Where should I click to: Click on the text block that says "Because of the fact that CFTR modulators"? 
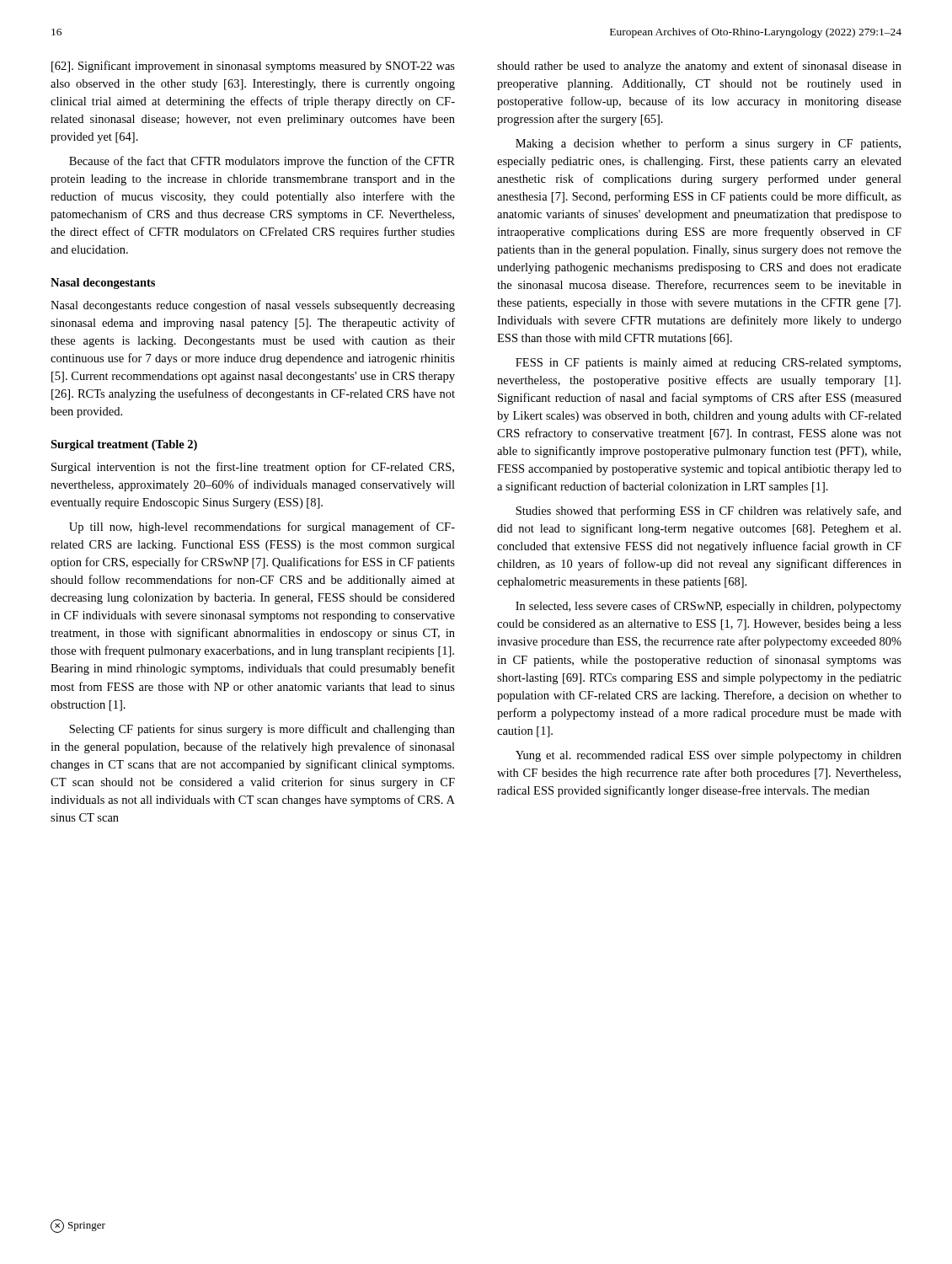click(x=253, y=206)
